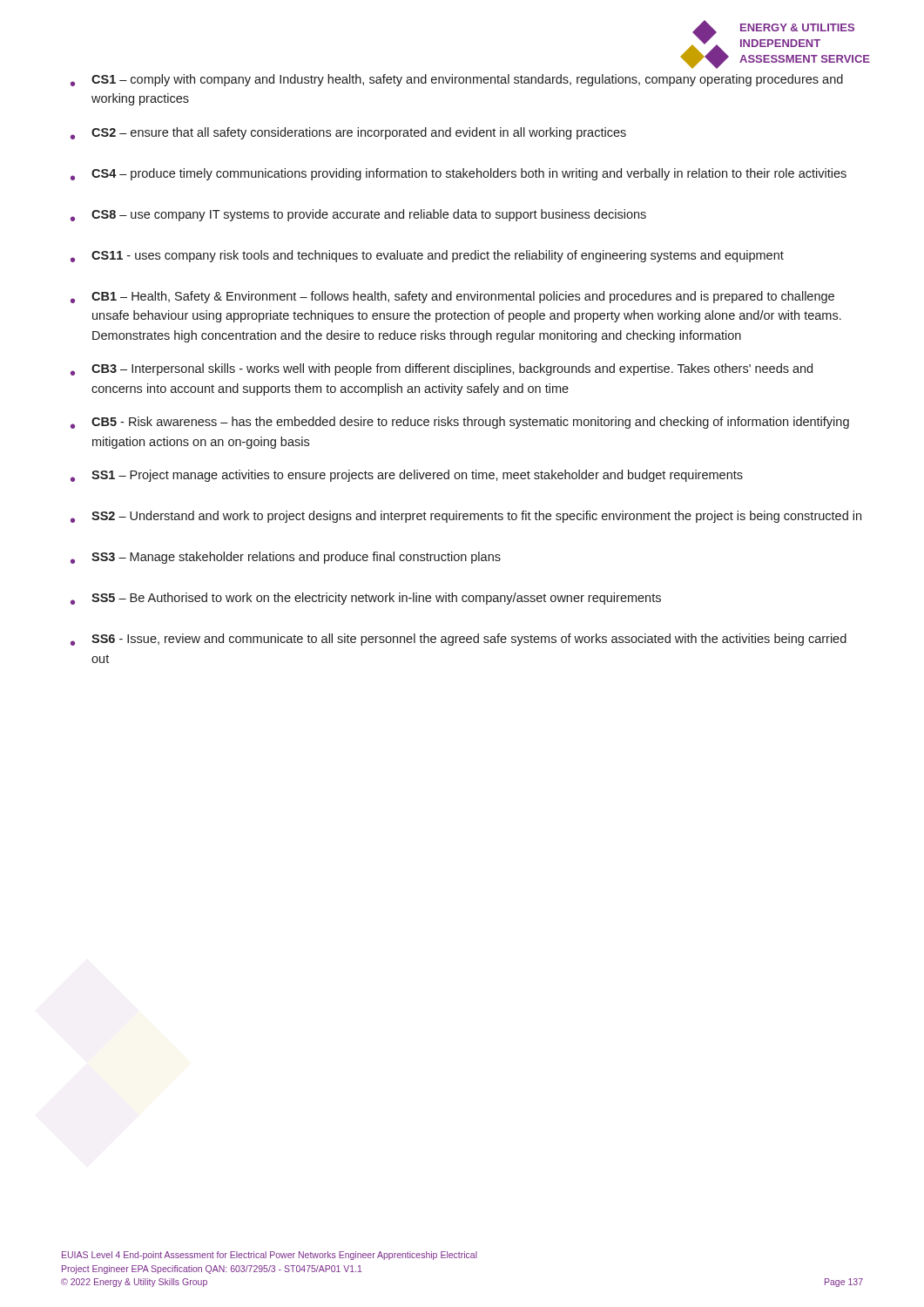Screen dimensions: 1307x924
Task: Click the passage that begins "• SS3 – Manage stakeholder relations and"
Action: pyautogui.click(x=466, y=561)
